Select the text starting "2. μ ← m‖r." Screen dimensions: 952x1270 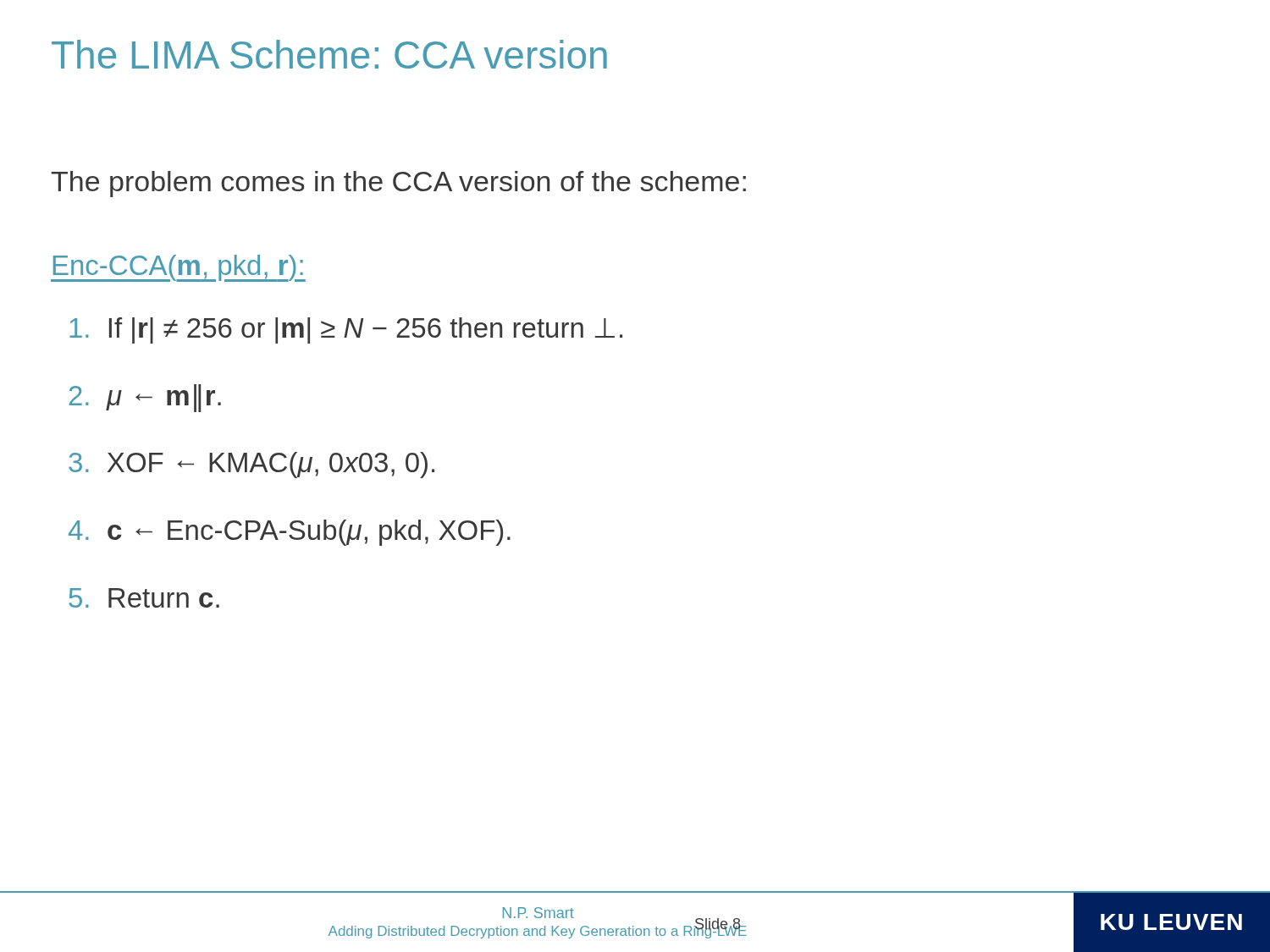click(145, 396)
